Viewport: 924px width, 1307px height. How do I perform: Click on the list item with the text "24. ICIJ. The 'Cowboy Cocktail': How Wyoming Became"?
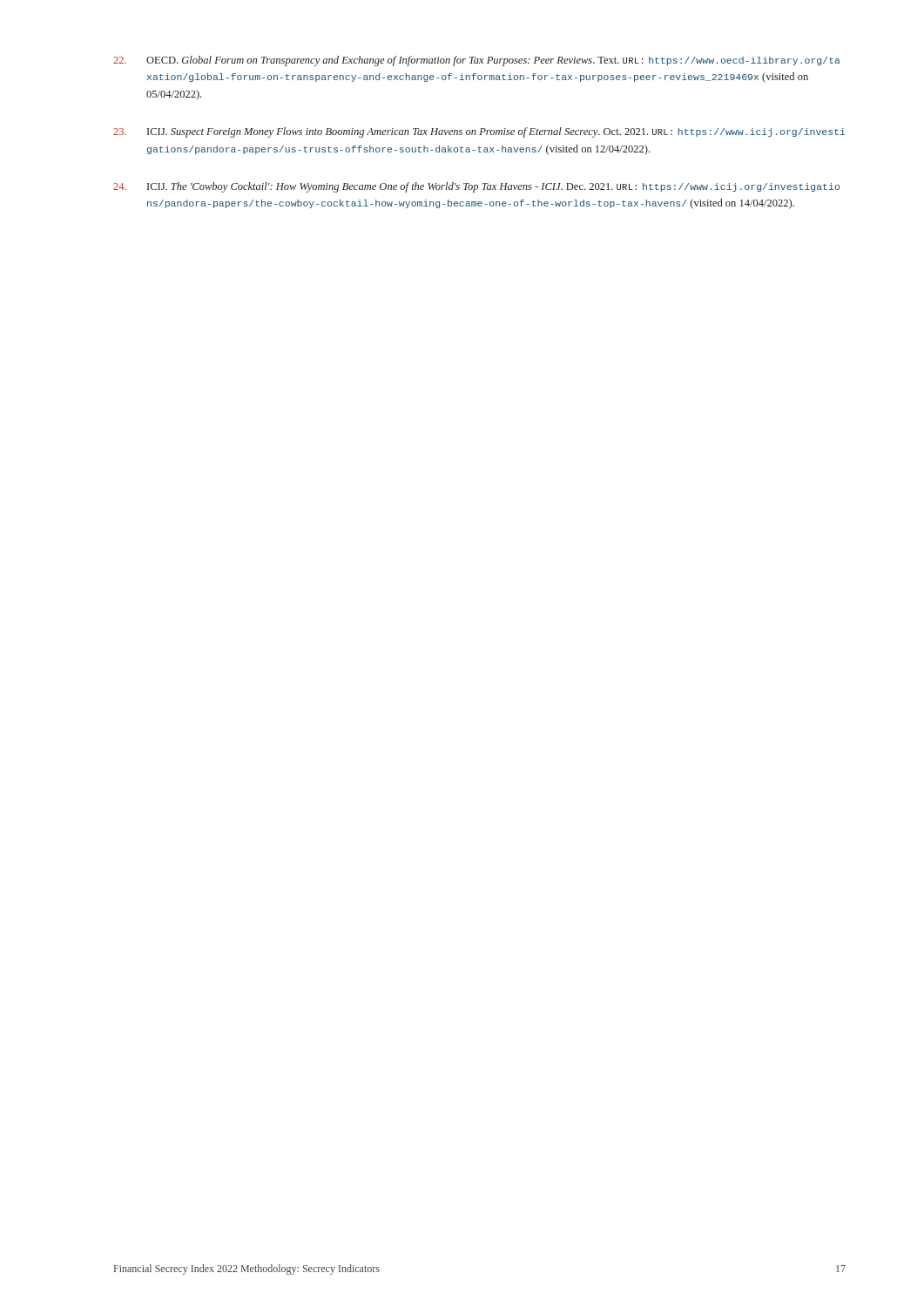pos(479,195)
